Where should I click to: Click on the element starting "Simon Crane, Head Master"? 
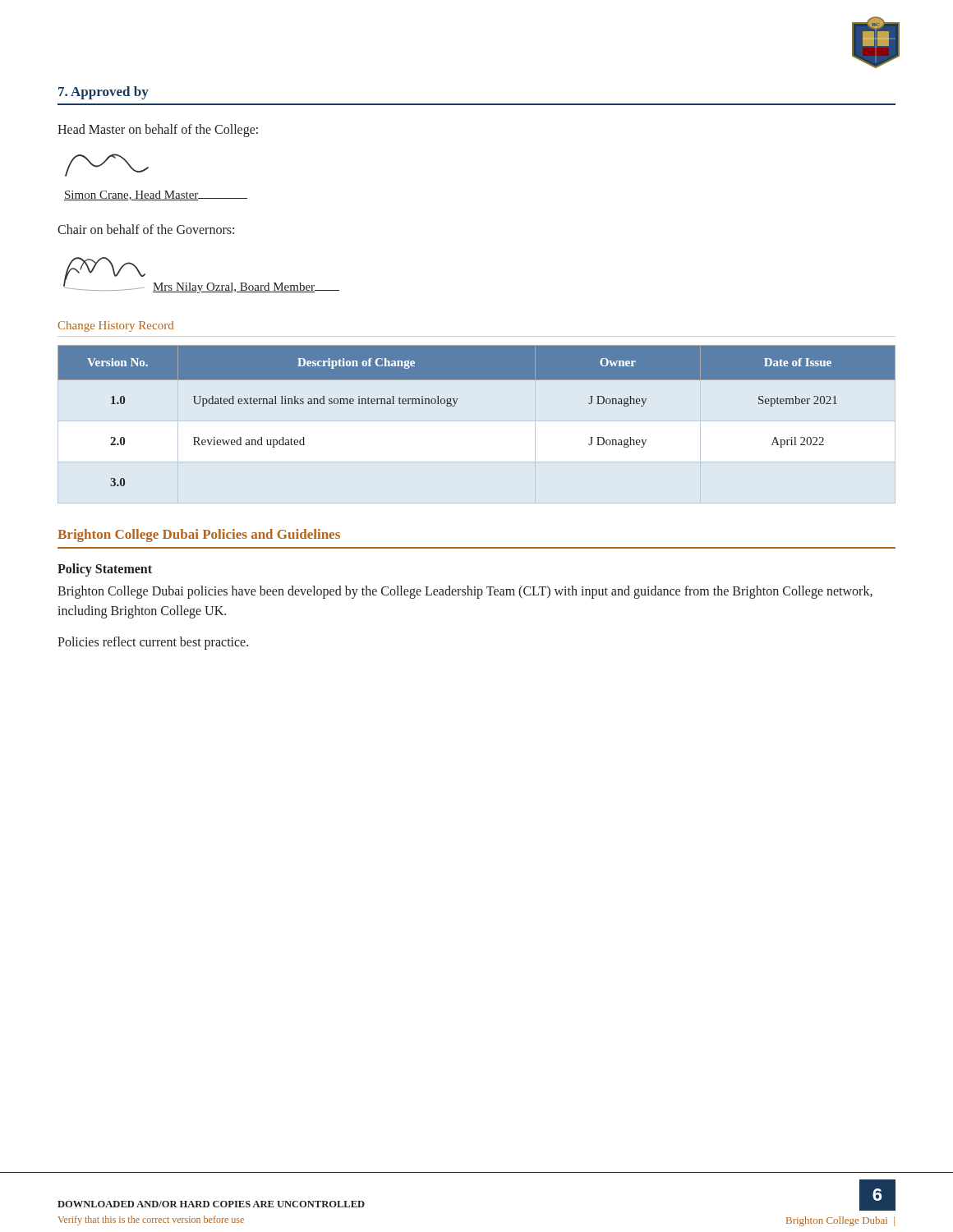point(156,195)
